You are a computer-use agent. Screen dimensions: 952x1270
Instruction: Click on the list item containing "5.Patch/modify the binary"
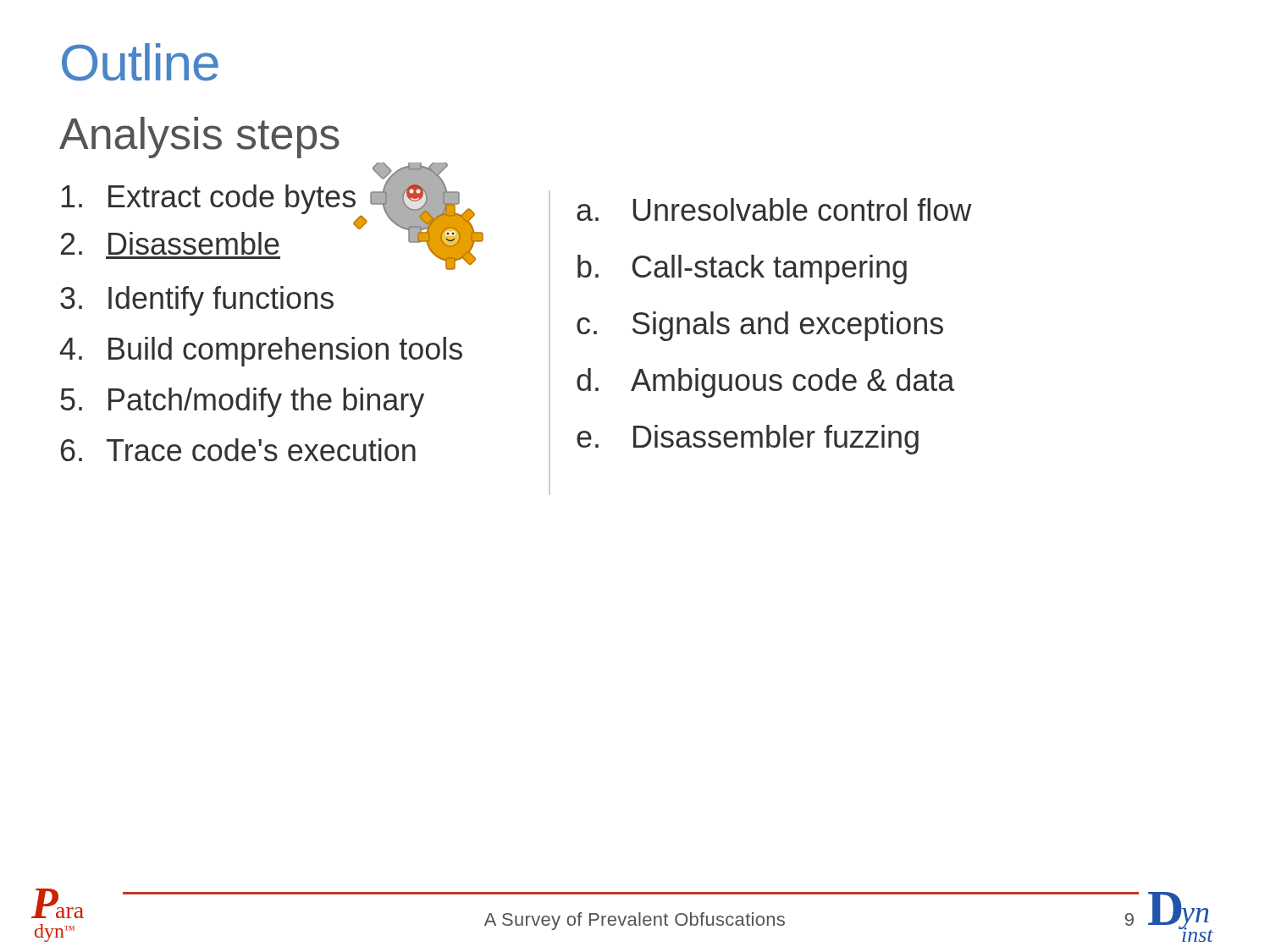242,400
